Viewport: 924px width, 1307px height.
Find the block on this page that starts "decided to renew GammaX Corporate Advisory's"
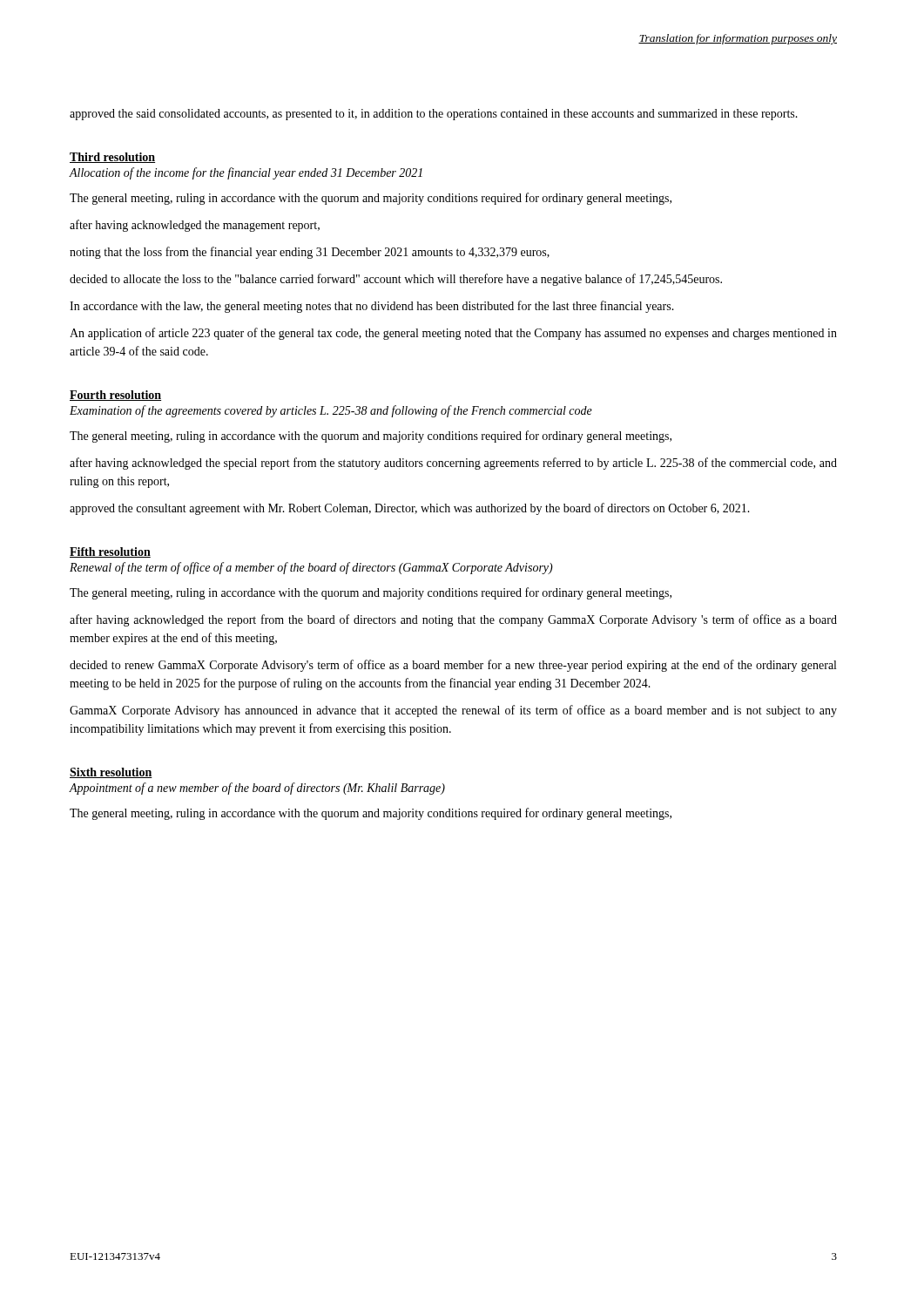click(453, 674)
